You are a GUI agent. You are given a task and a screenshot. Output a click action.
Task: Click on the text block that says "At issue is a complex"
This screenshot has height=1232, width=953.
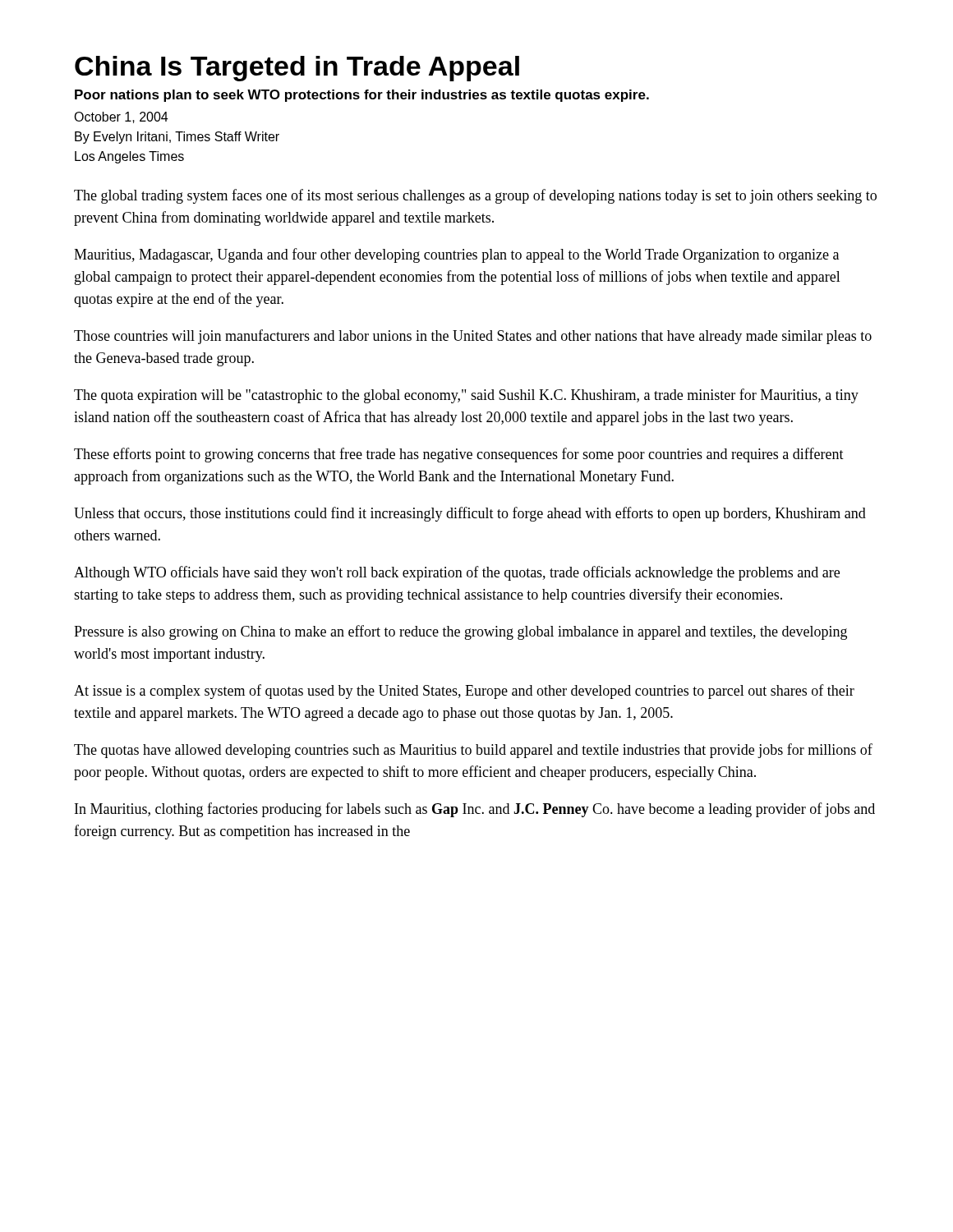pos(464,702)
